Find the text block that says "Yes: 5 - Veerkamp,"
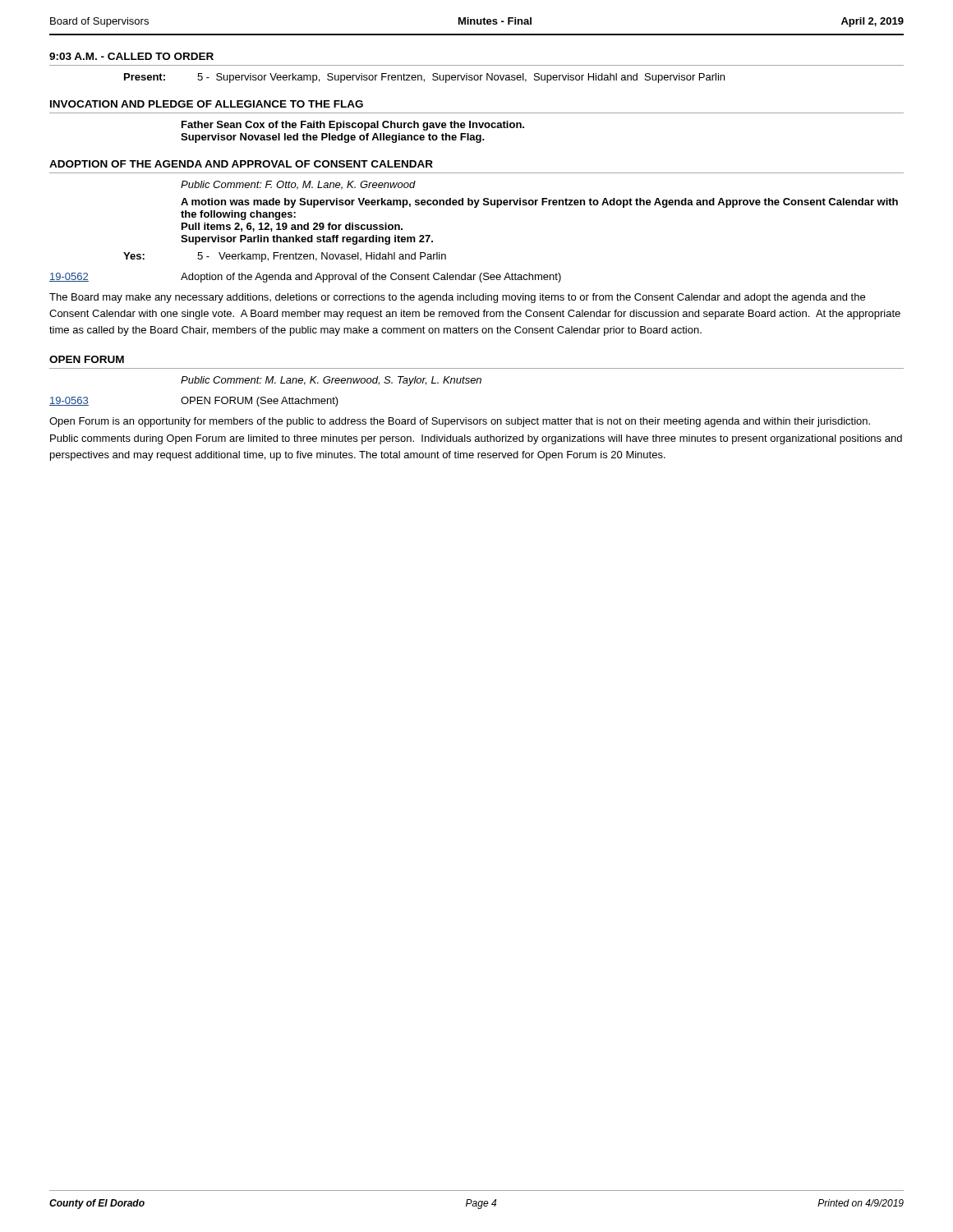Image resolution: width=953 pixels, height=1232 pixels. tap(285, 257)
